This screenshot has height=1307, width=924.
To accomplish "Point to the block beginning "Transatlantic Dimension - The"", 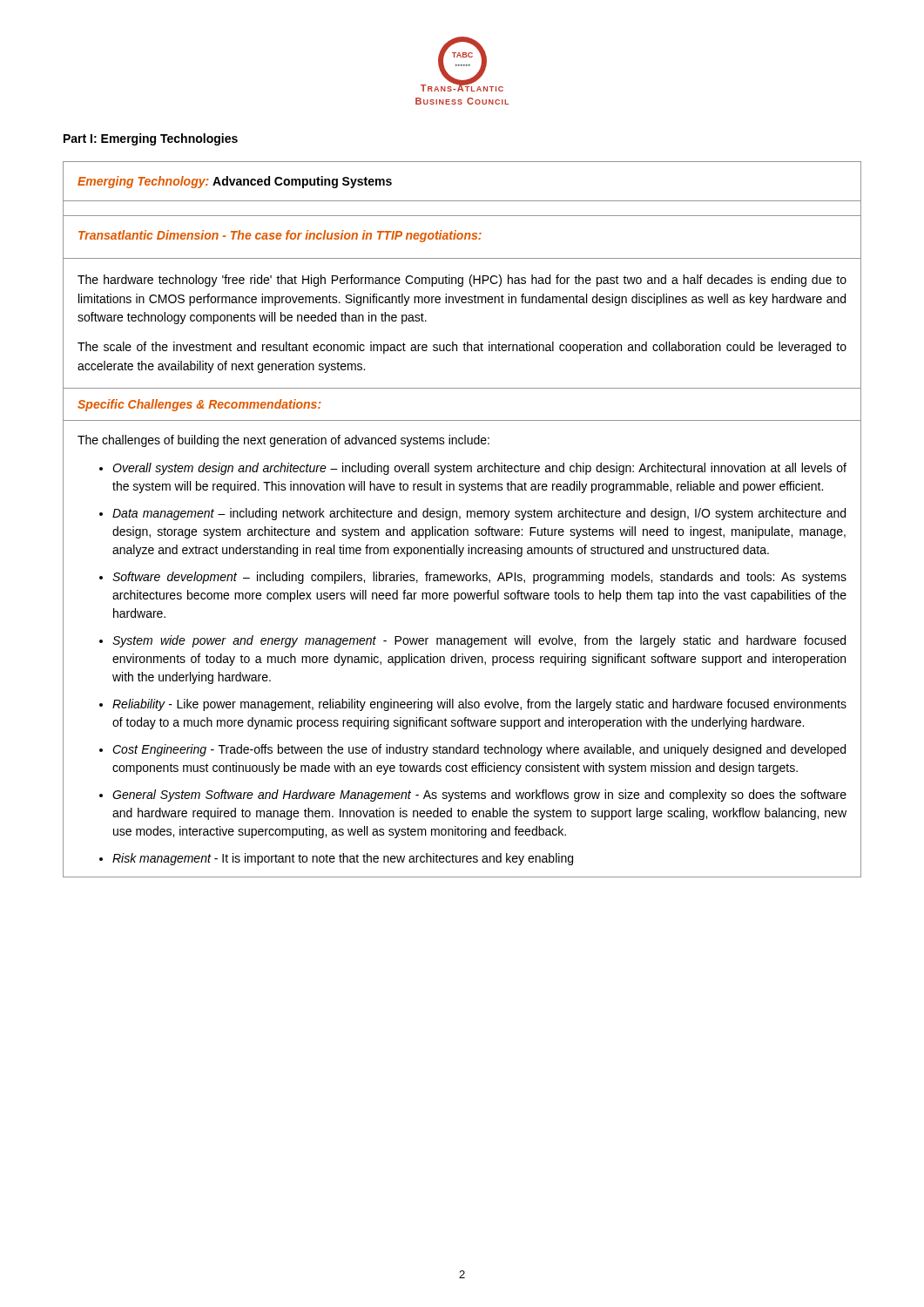I will pyautogui.click(x=280, y=235).
